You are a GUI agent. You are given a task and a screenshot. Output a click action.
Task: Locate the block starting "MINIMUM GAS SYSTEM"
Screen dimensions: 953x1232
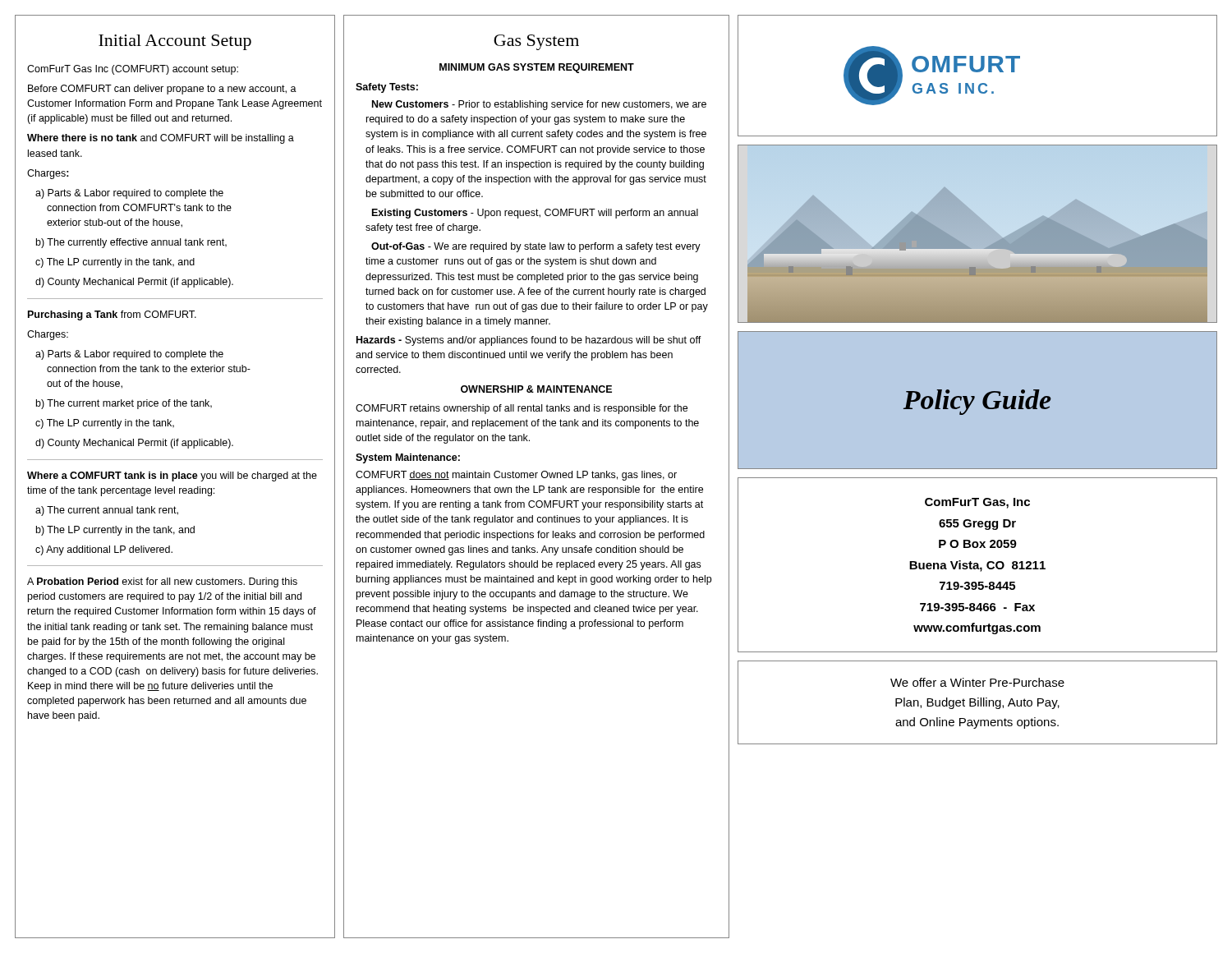[536, 67]
